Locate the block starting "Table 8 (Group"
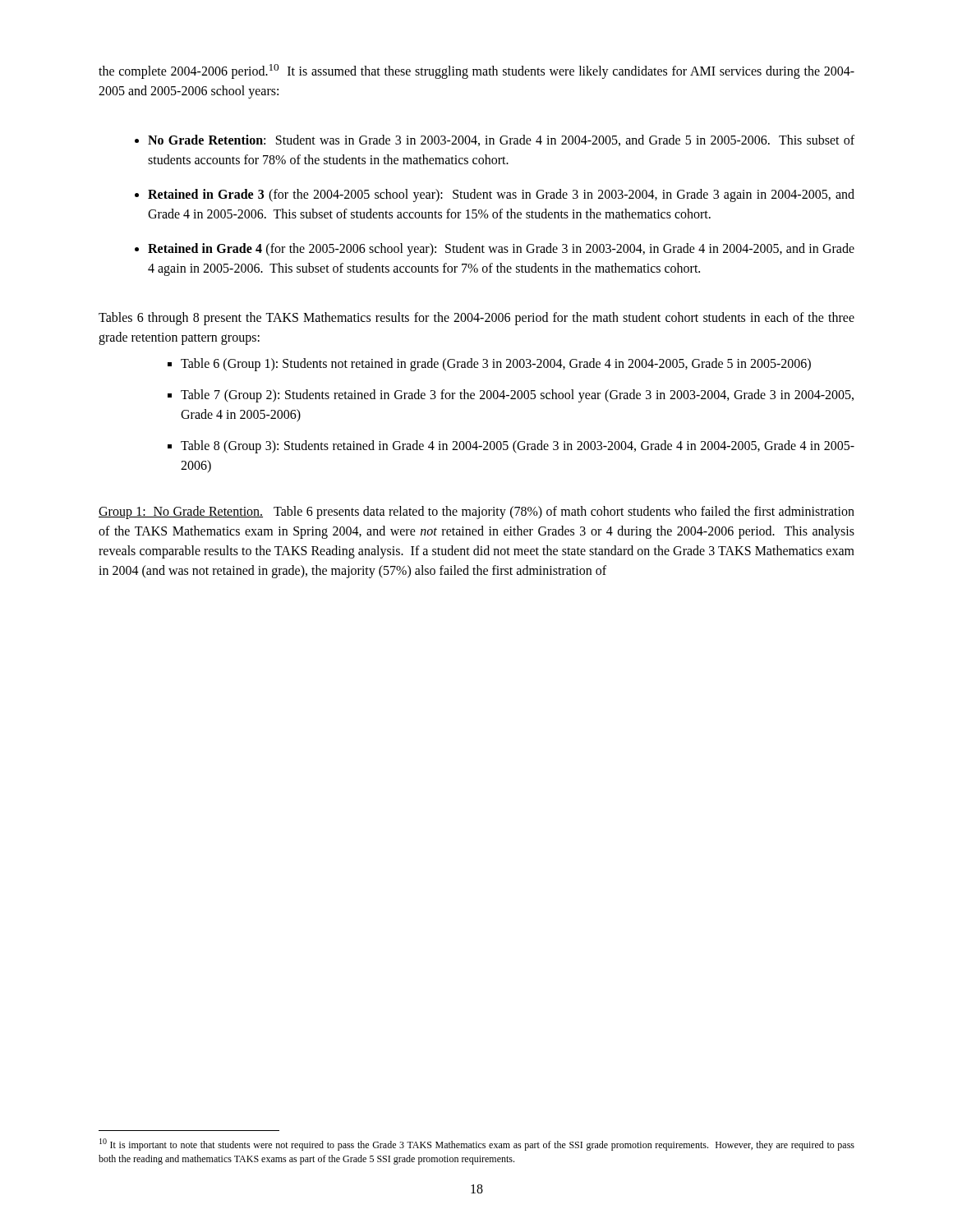953x1232 pixels. [518, 456]
